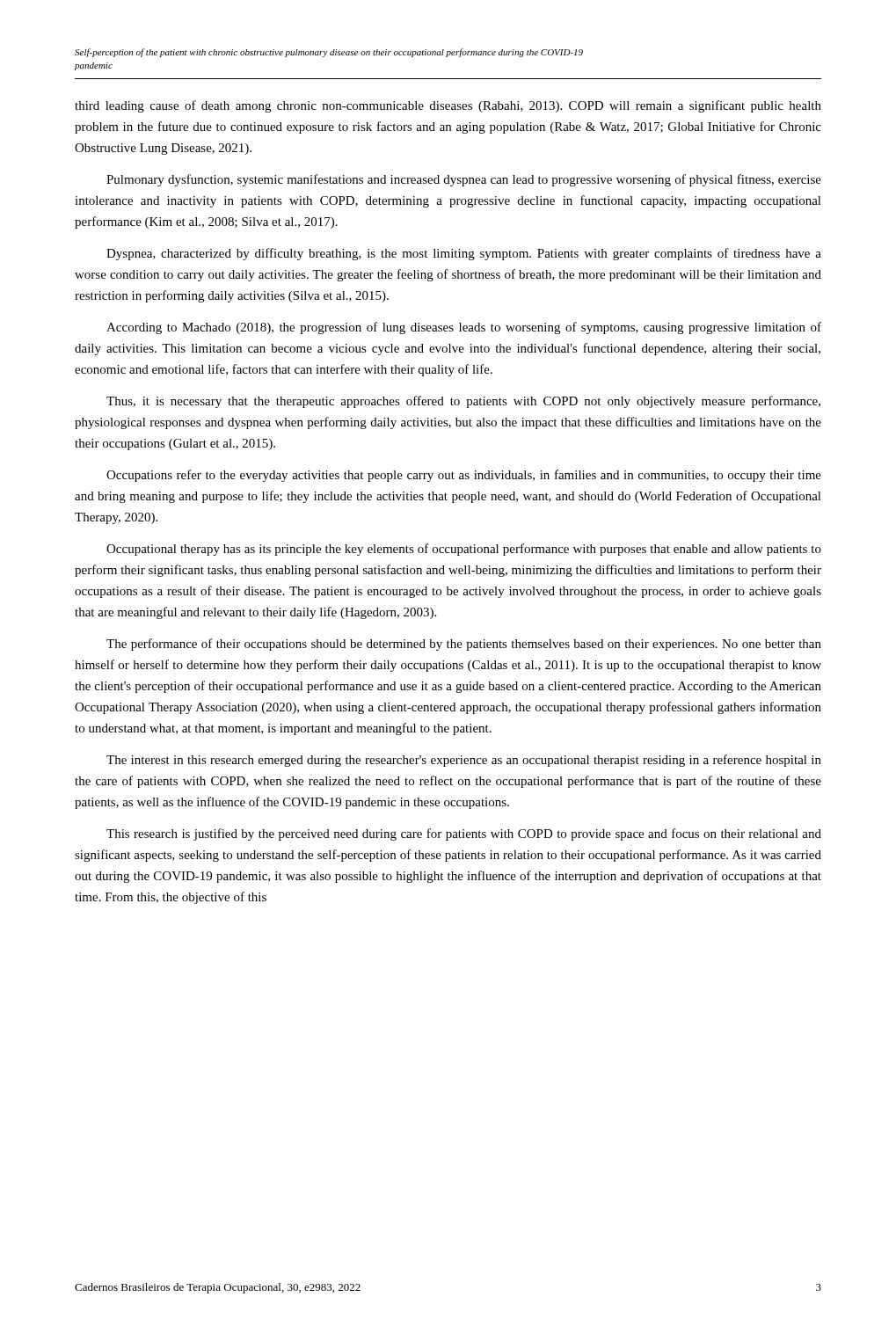Select the text block with the text "Dyspnea, characterized by difficulty breathing, is the"
The width and height of the screenshot is (896, 1319).
448,274
